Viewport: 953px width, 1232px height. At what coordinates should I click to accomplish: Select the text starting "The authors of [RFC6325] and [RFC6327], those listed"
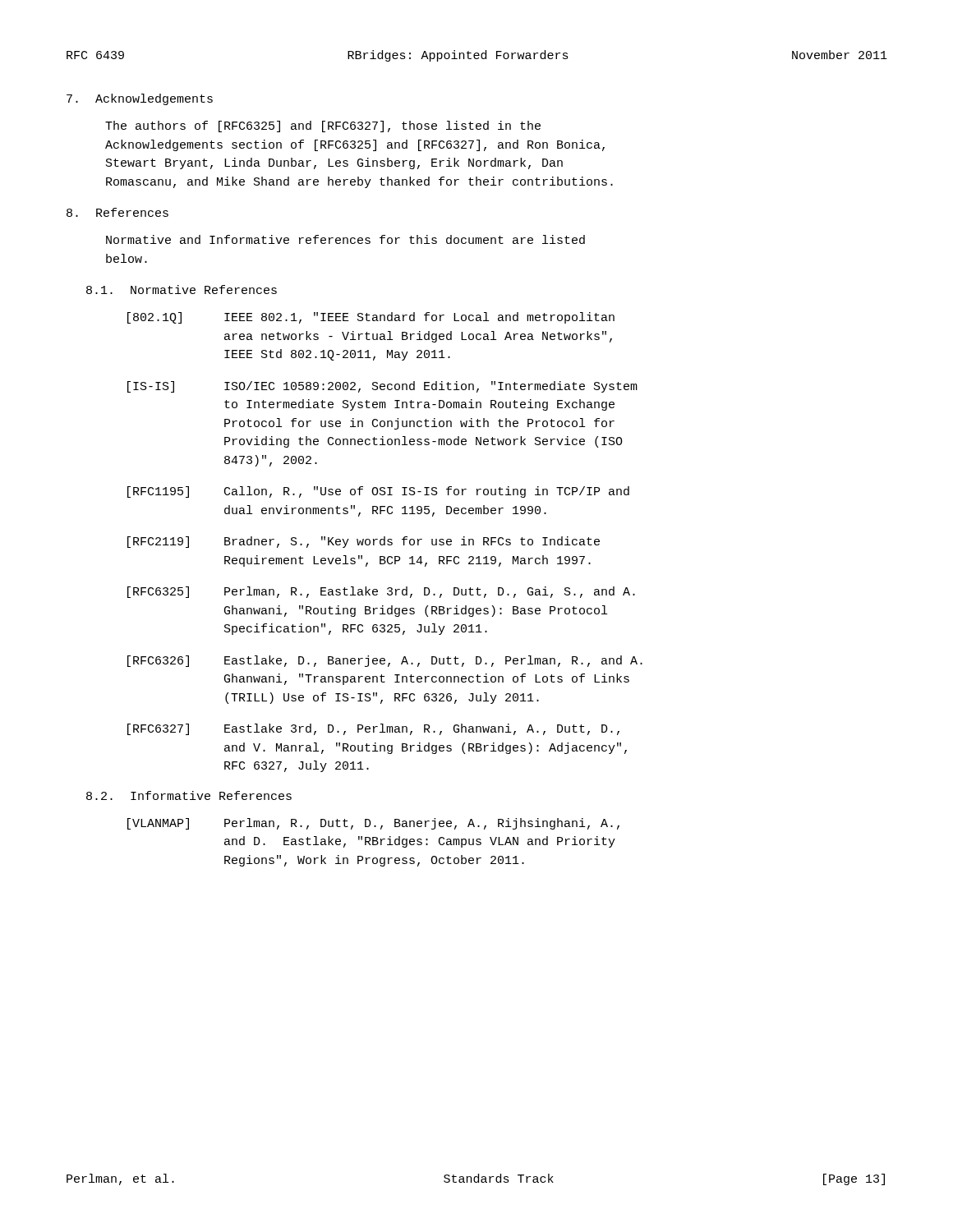[360, 155]
